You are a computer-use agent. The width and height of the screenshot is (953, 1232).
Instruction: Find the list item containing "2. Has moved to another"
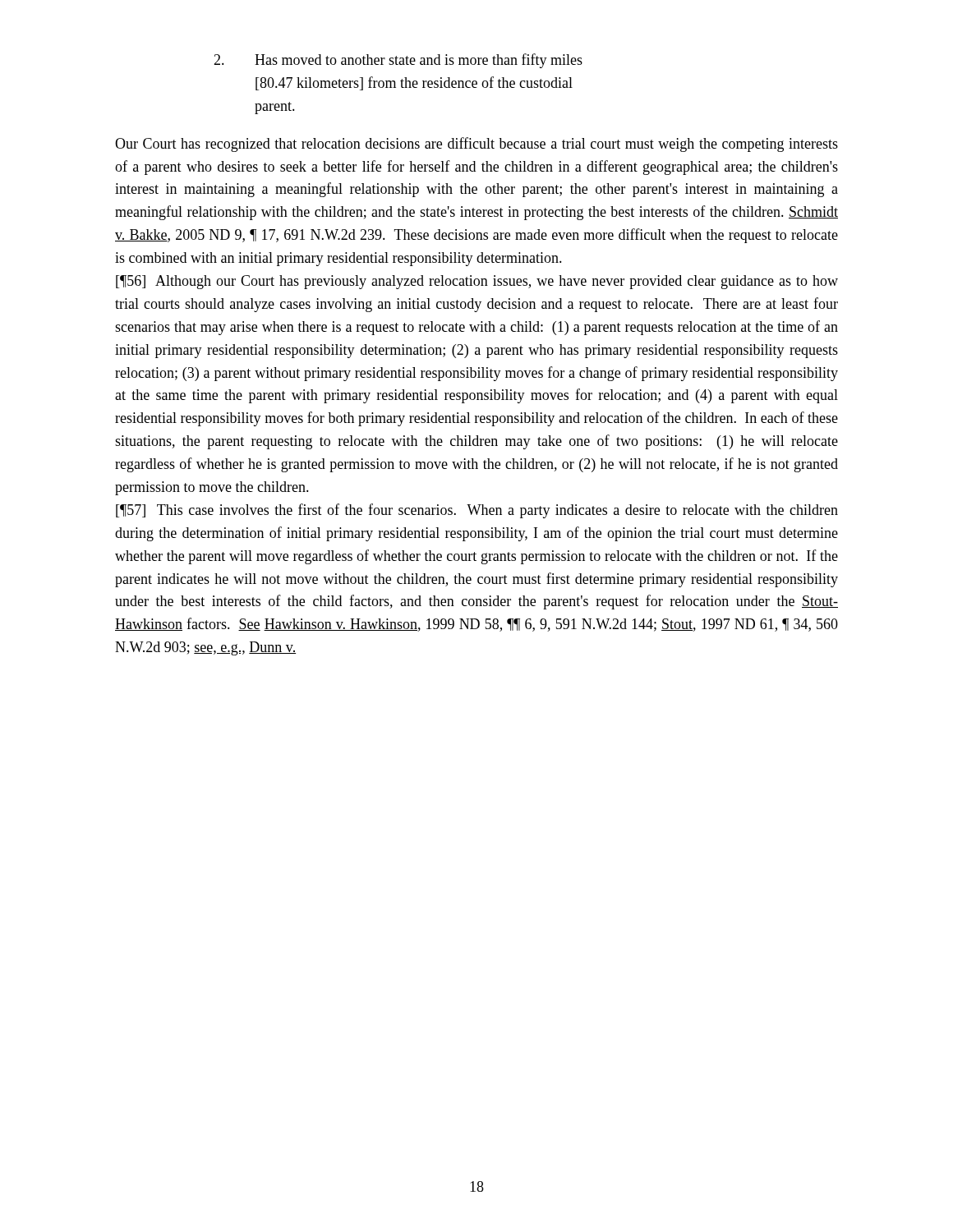point(526,84)
